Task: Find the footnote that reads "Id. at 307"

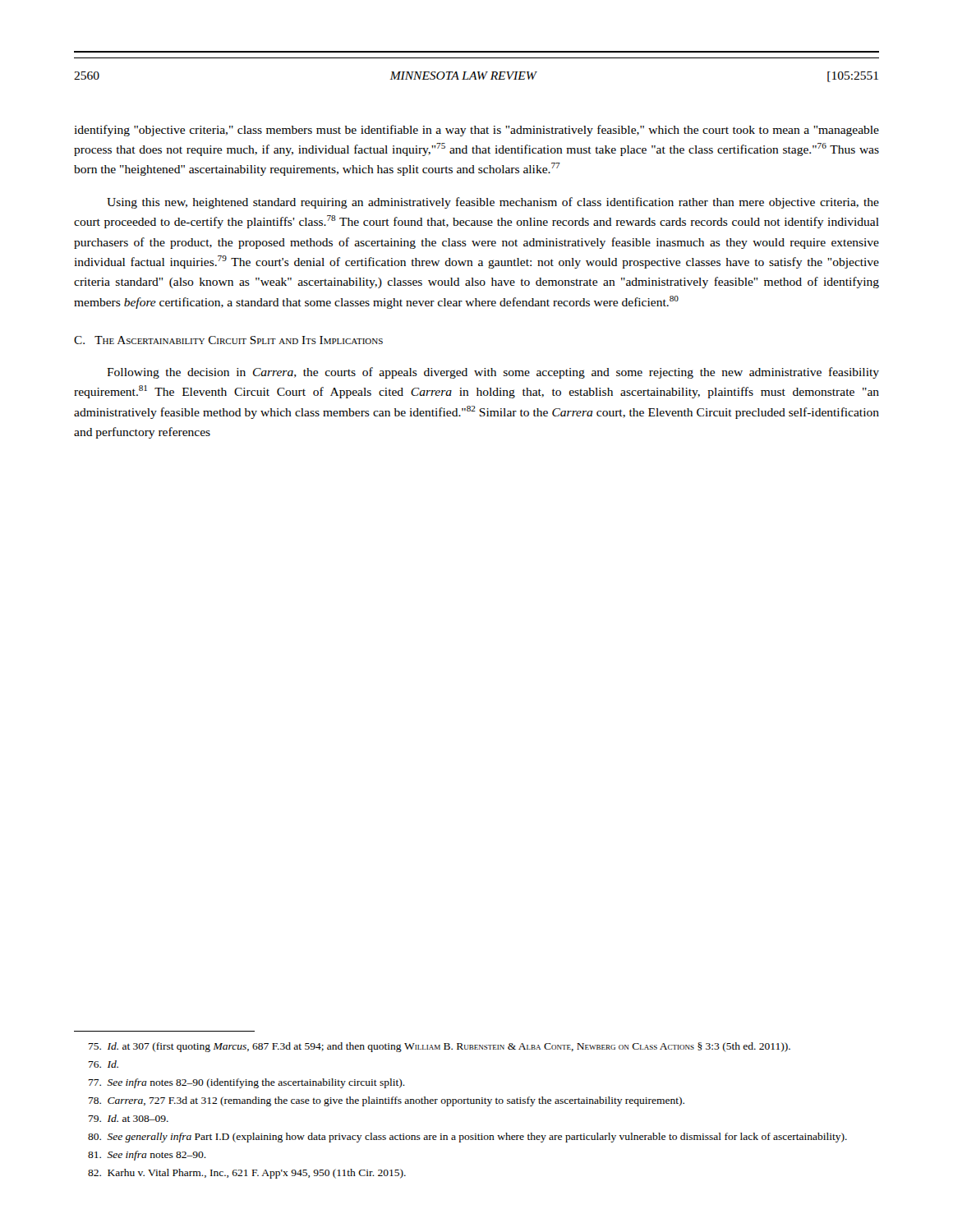Action: [x=432, y=1046]
